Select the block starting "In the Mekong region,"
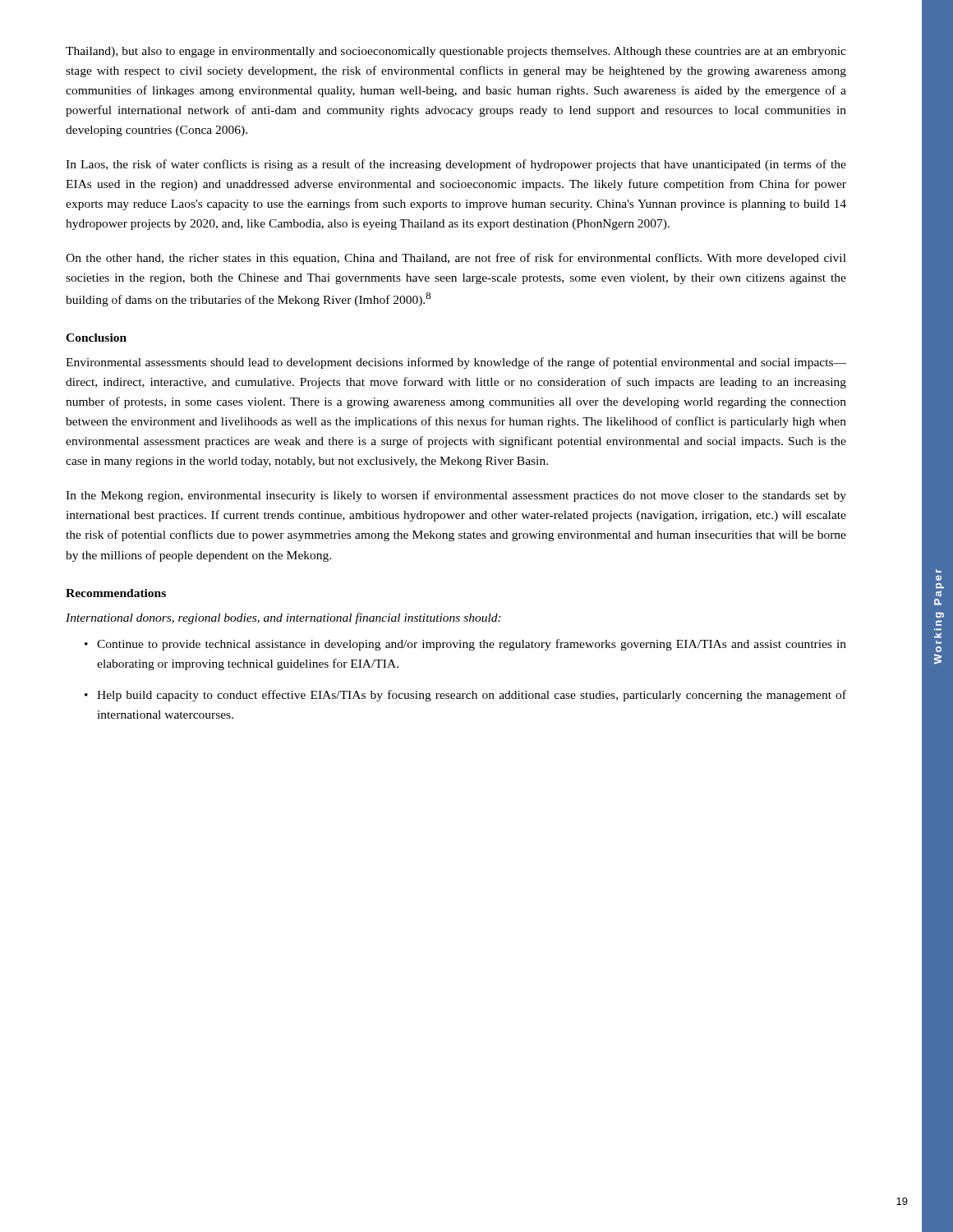This screenshot has height=1232, width=953. [x=456, y=525]
